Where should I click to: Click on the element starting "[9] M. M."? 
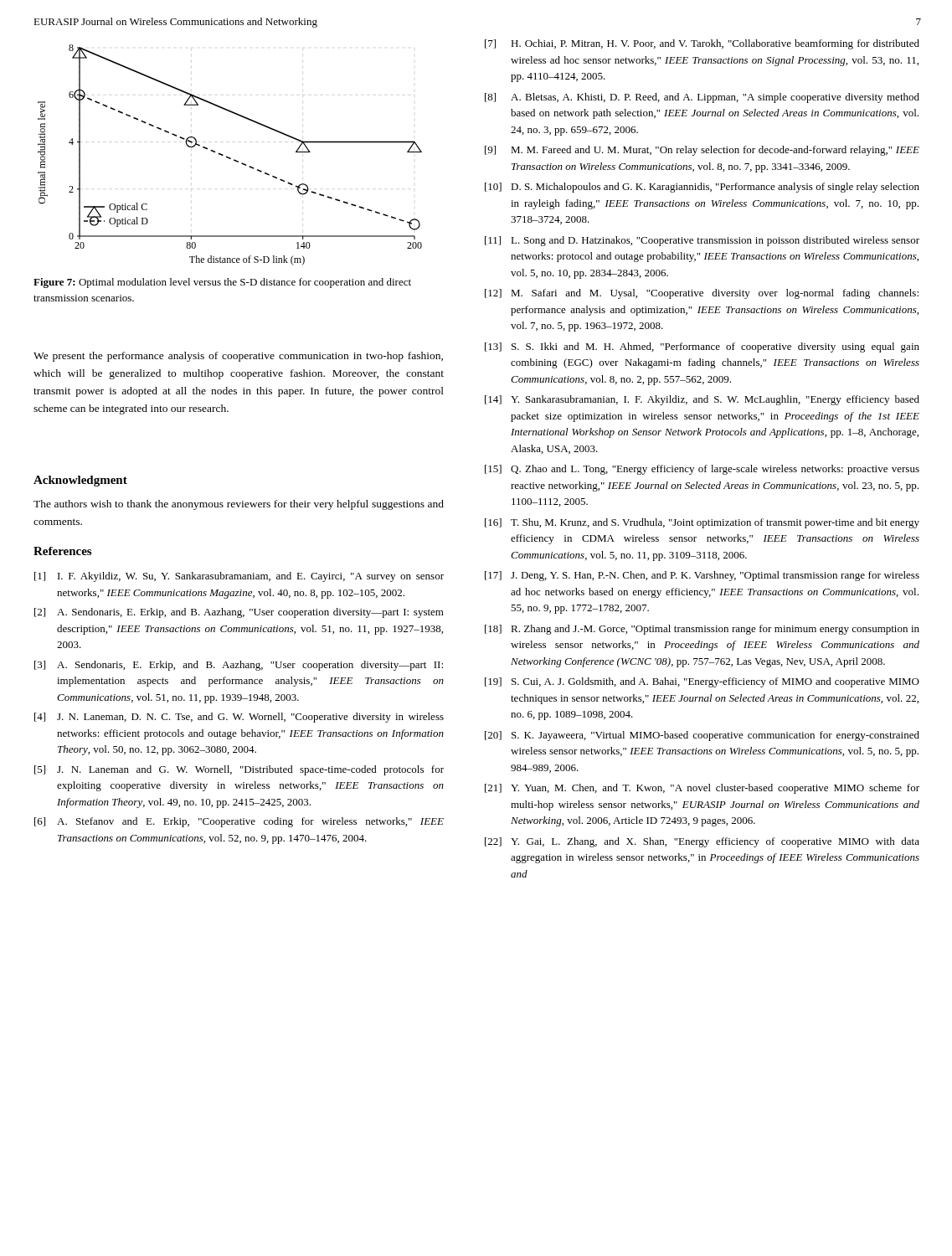coord(702,158)
